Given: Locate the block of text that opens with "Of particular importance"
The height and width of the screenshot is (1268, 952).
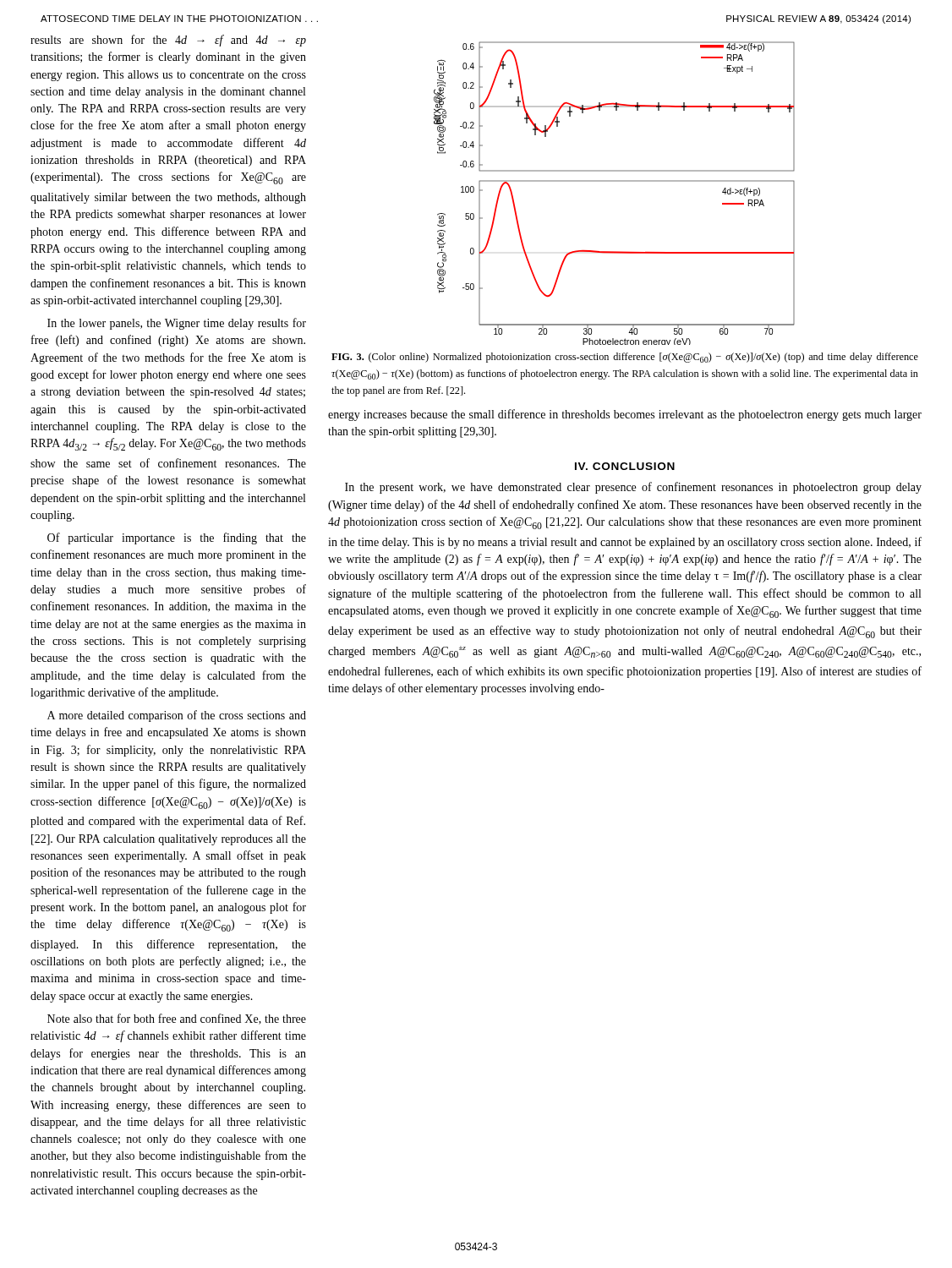Looking at the screenshot, I should pos(168,616).
